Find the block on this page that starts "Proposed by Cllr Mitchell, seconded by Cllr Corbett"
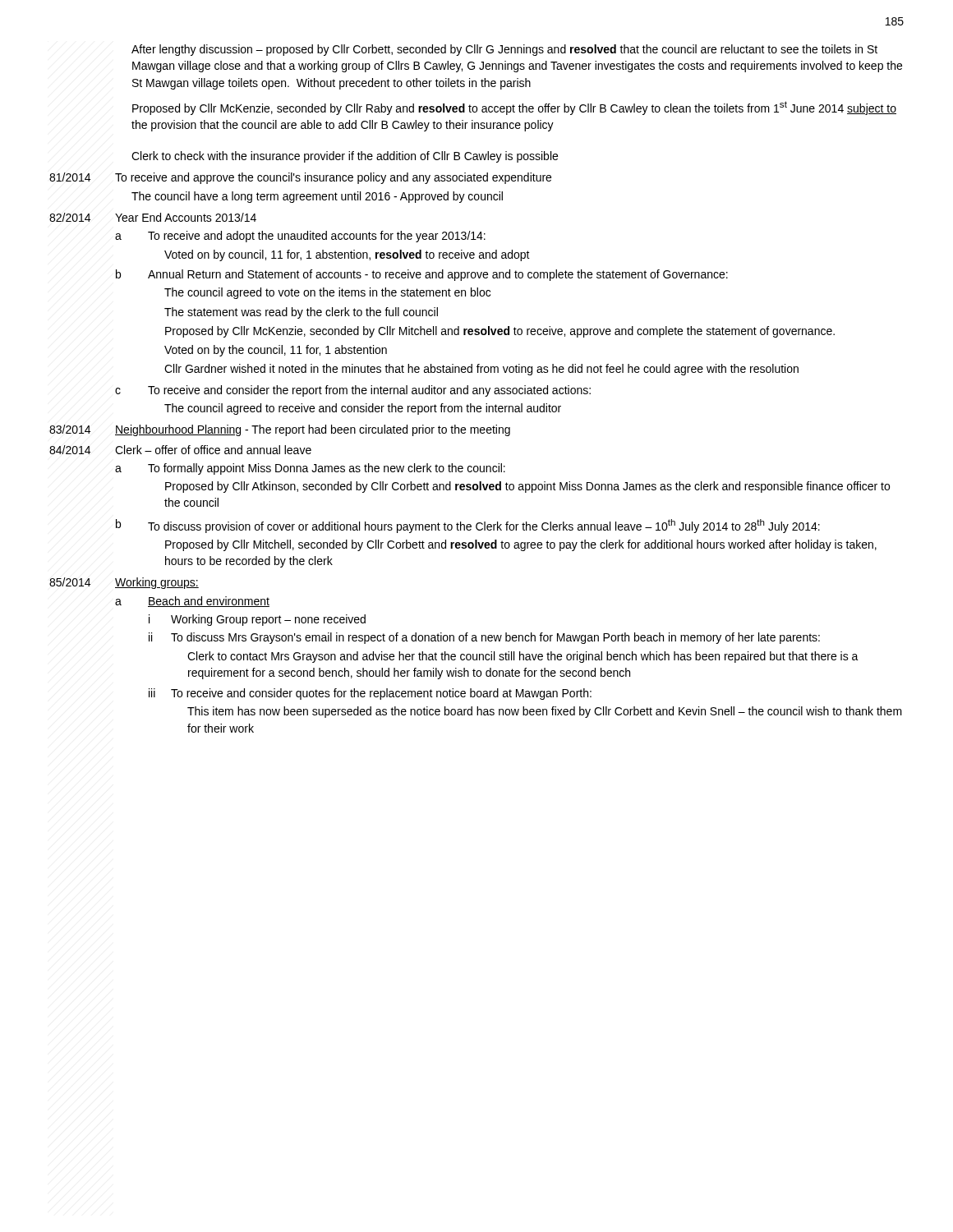 click(x=521, y=553)
